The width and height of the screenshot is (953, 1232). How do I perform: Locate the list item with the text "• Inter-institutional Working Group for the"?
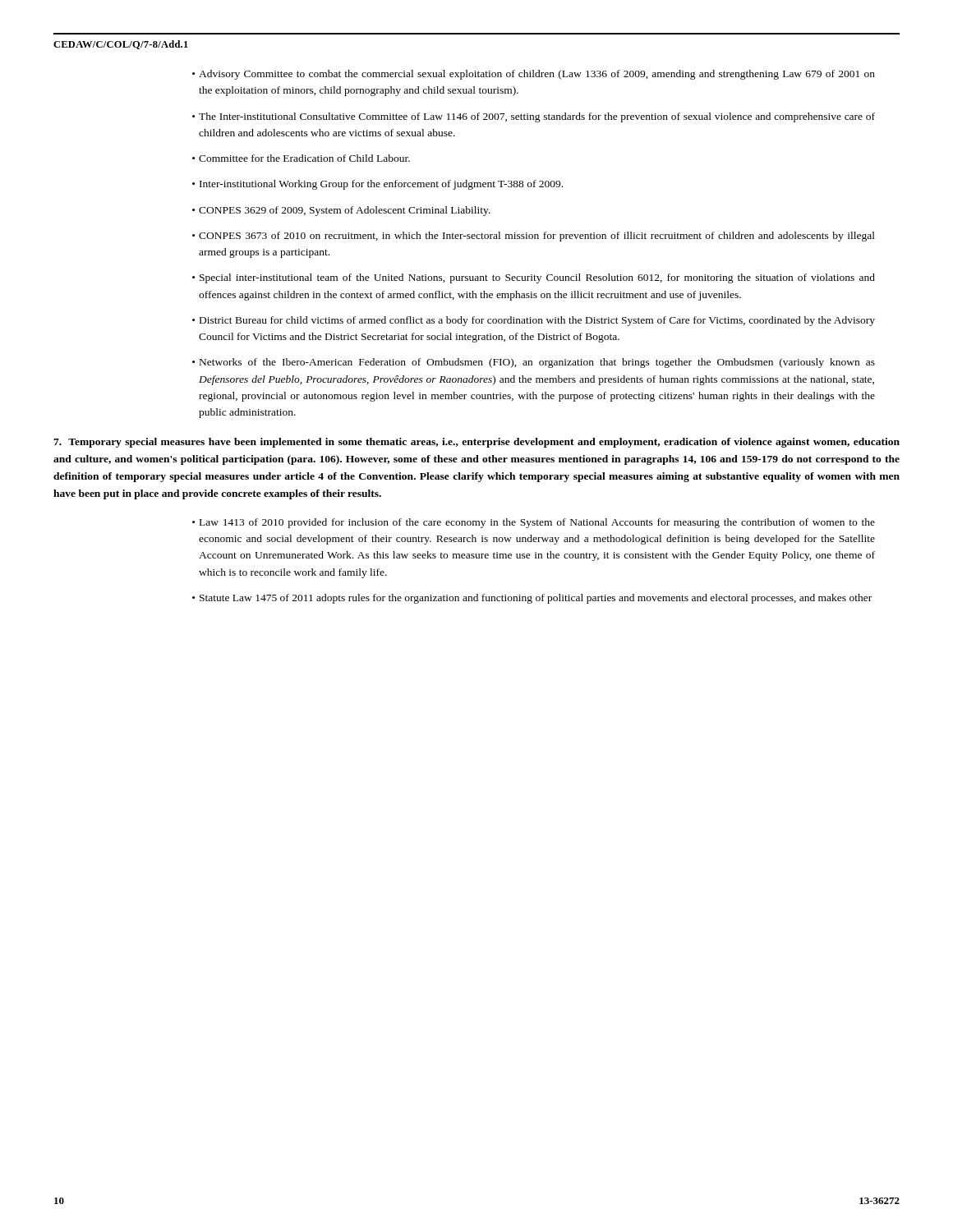point(528,184)
